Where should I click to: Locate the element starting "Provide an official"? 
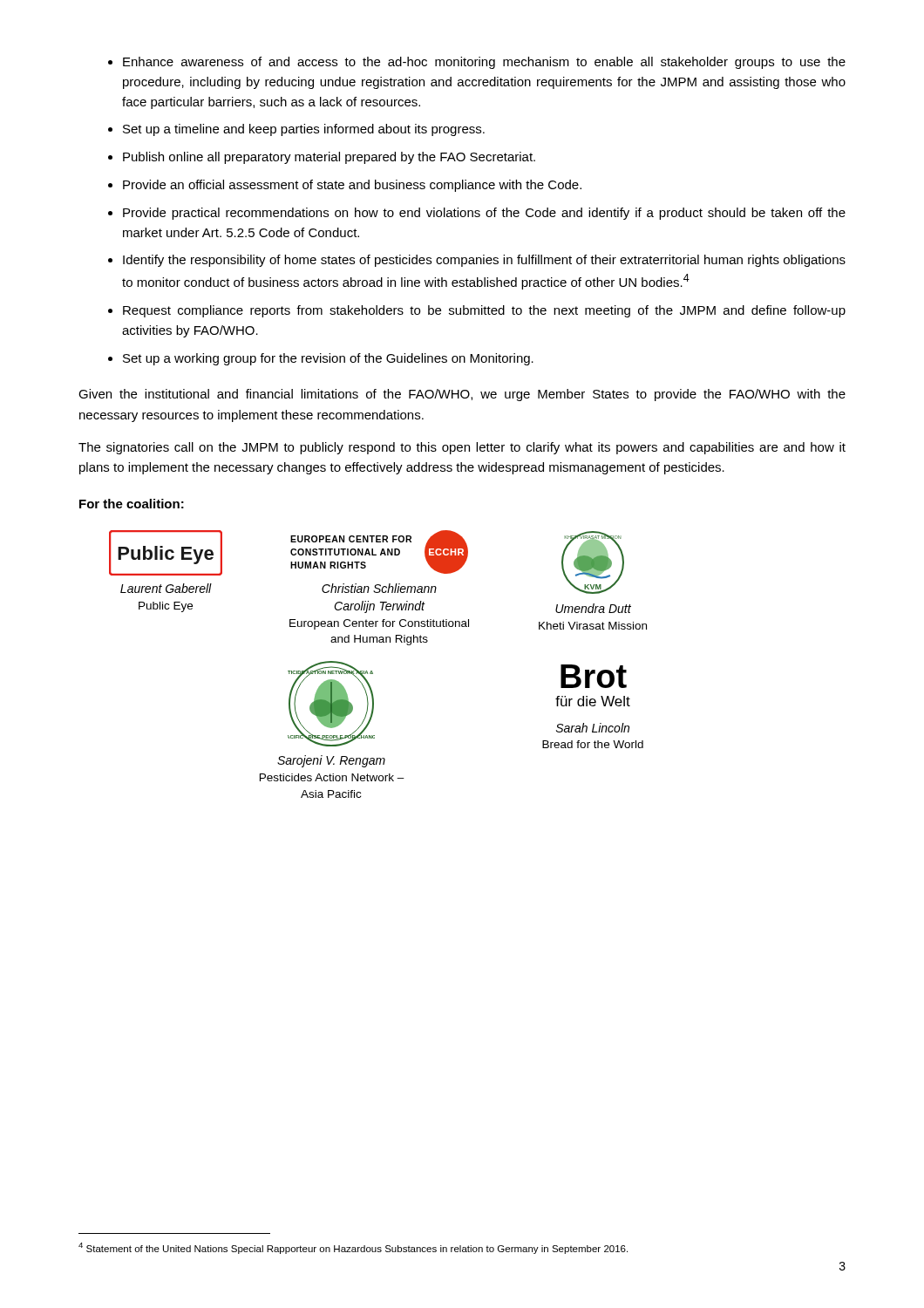coord(352,184)
